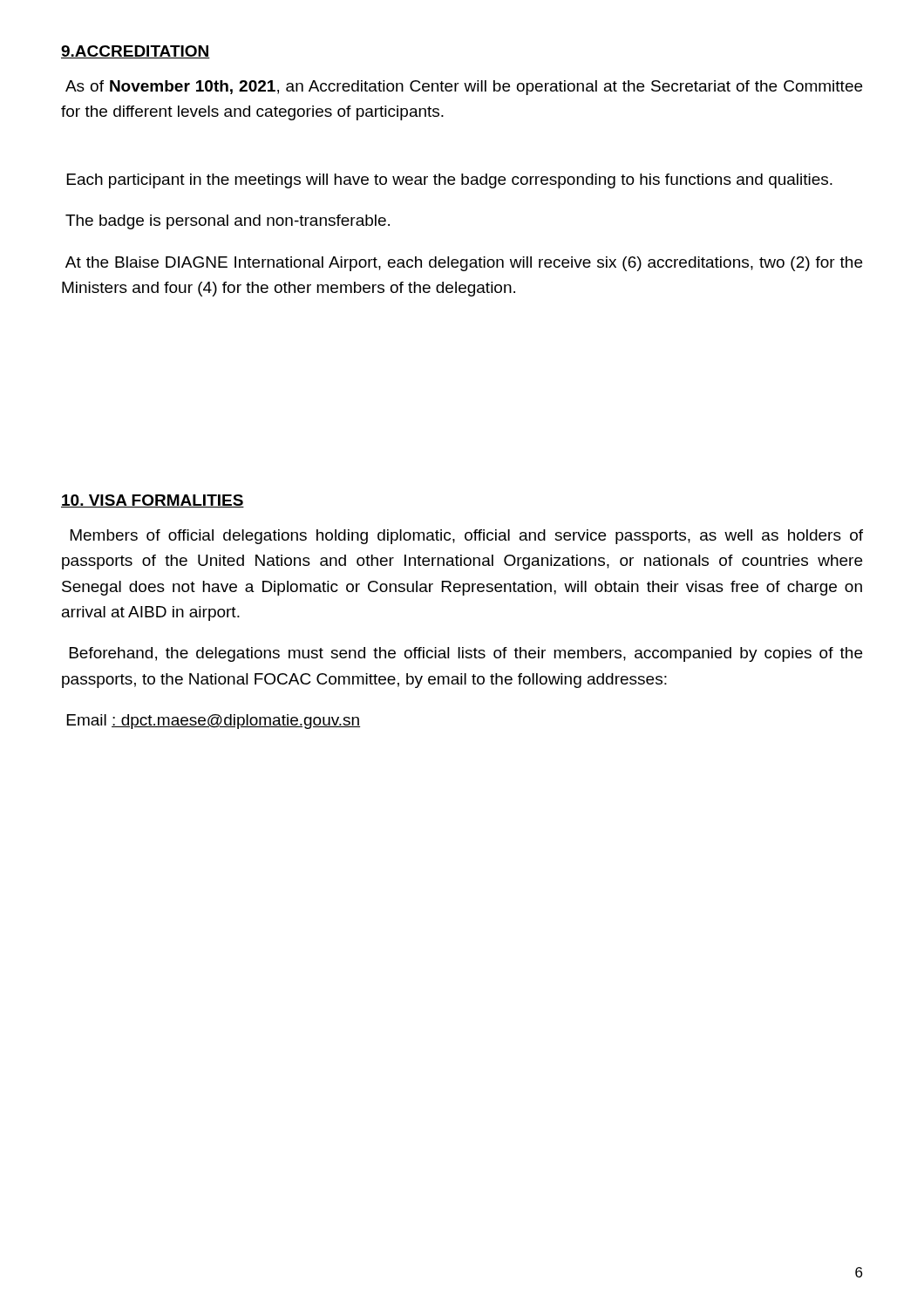Find the text that says "Email : dpct.maese@diplomatie.gouv.sn"

[x=211, y=720]
